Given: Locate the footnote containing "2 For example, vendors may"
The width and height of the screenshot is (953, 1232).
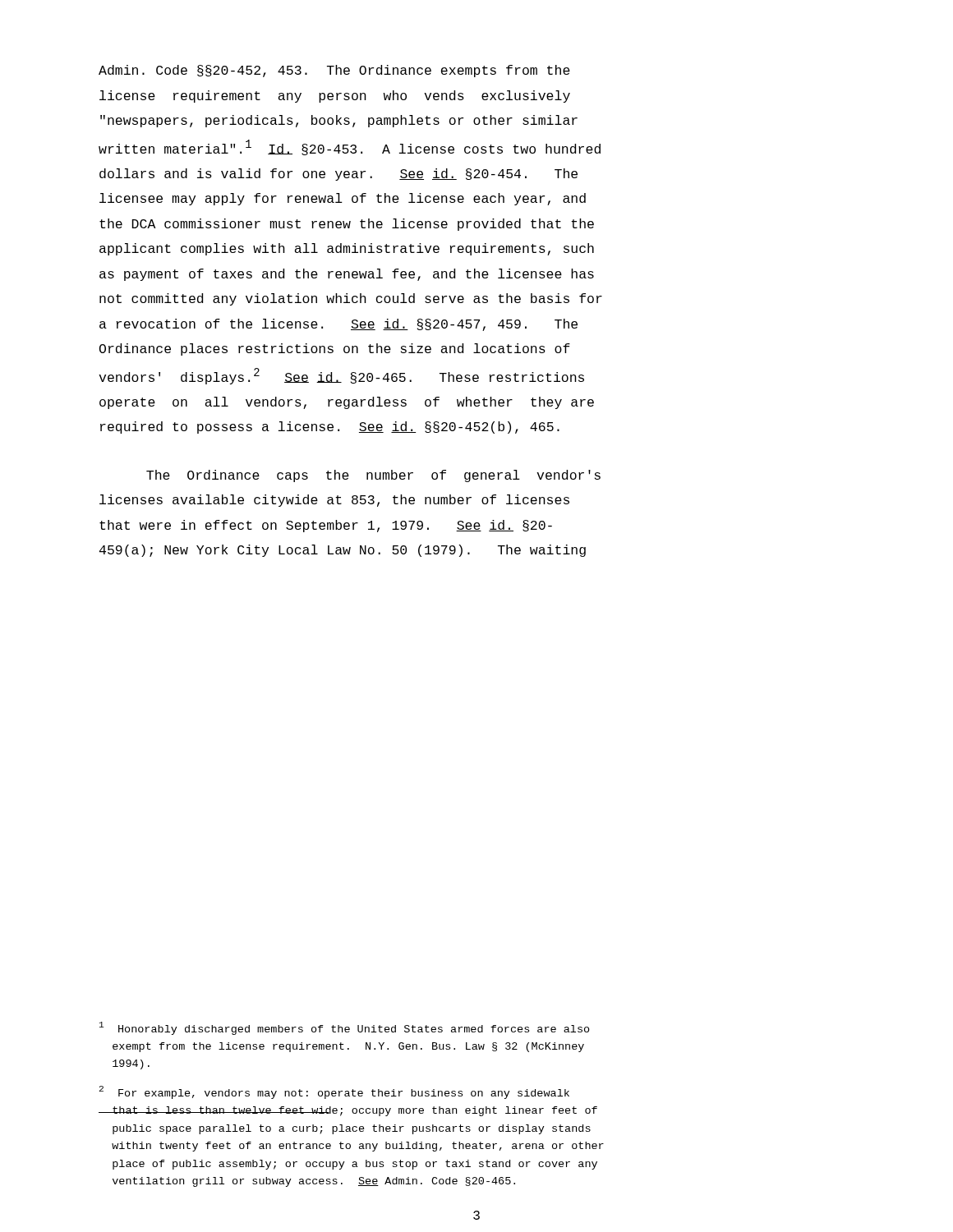Looking at the screenshot, I should [x=476, y=1136].
